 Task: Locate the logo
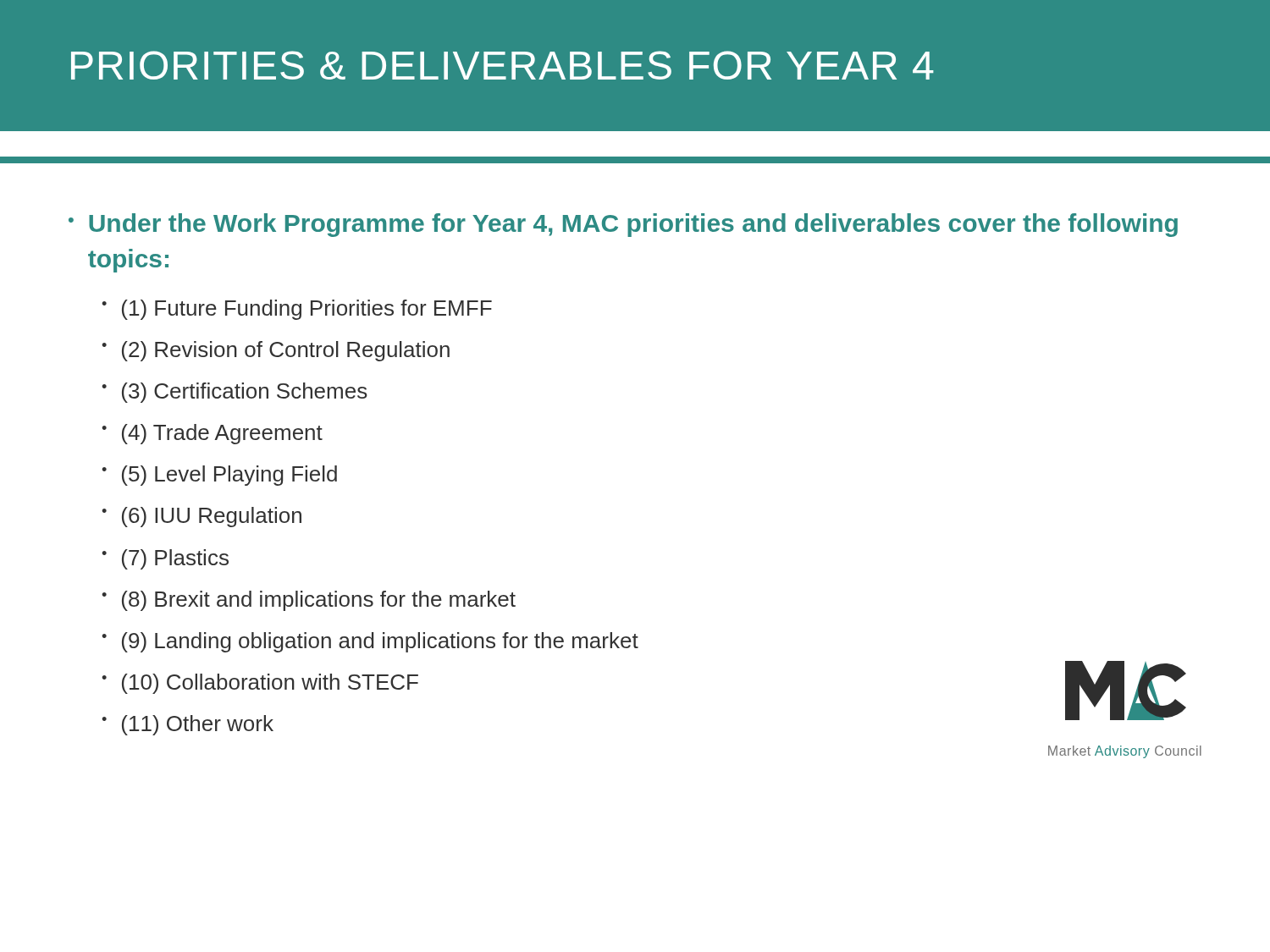pos(1125,706)
